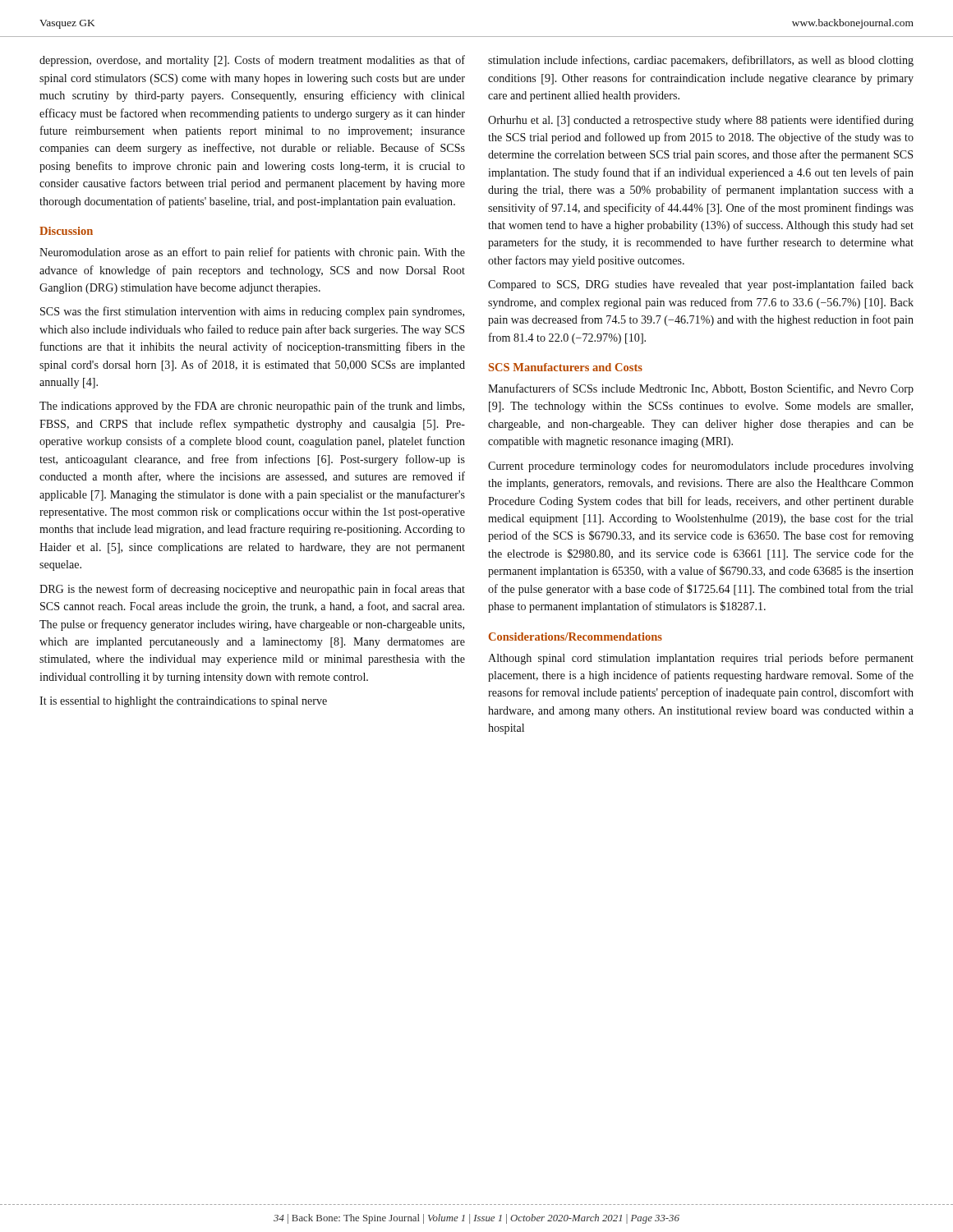Find the block starting "Although spinal cord stimulation implantation requires trial periods"

(x=701, y=693)
